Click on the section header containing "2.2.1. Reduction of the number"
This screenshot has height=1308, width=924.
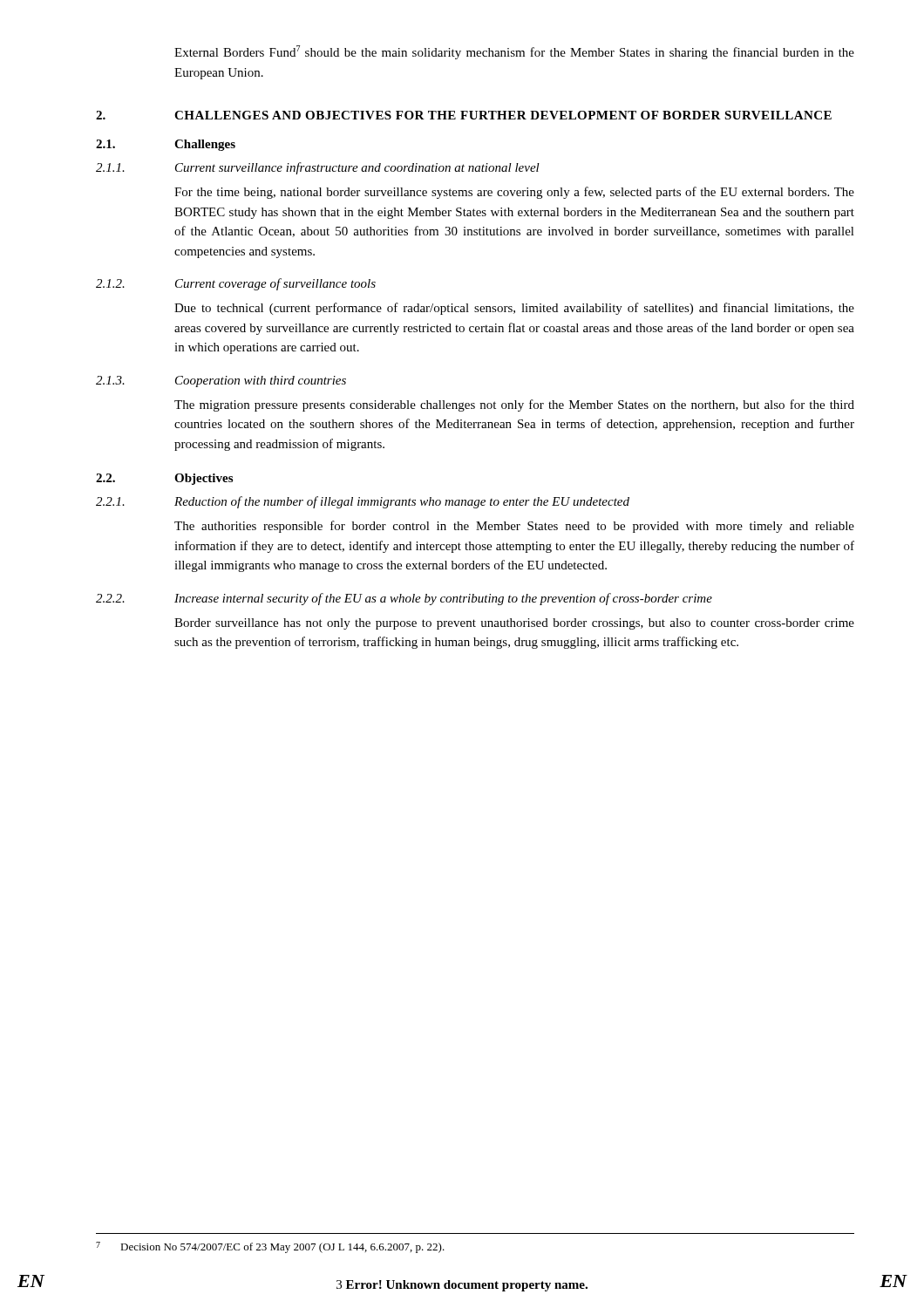pos(363,502)
